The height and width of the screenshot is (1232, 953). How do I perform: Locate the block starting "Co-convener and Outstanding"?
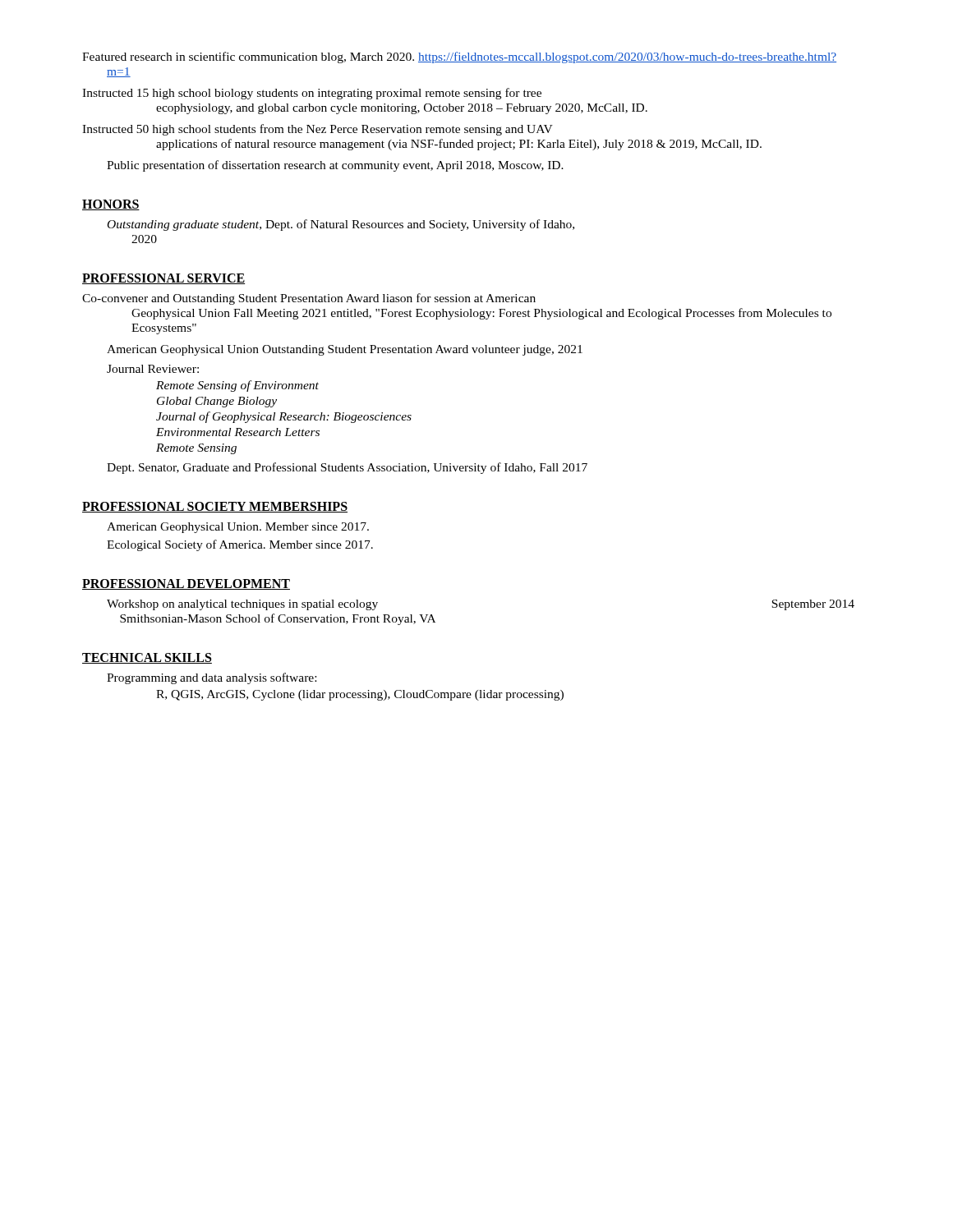pyautogui.click(x=468, y=313)
